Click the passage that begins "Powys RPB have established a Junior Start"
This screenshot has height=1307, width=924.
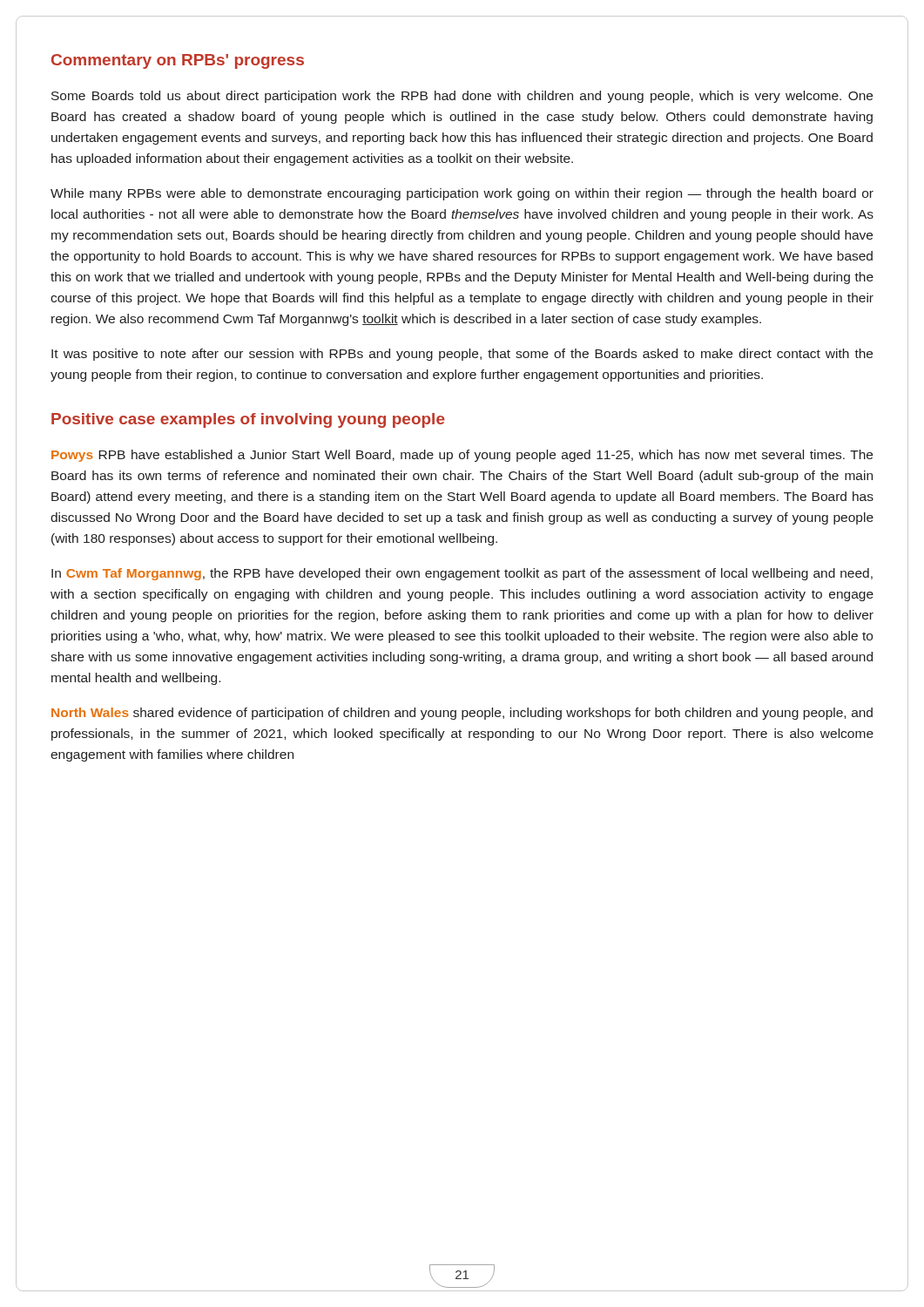pos(462,496)
